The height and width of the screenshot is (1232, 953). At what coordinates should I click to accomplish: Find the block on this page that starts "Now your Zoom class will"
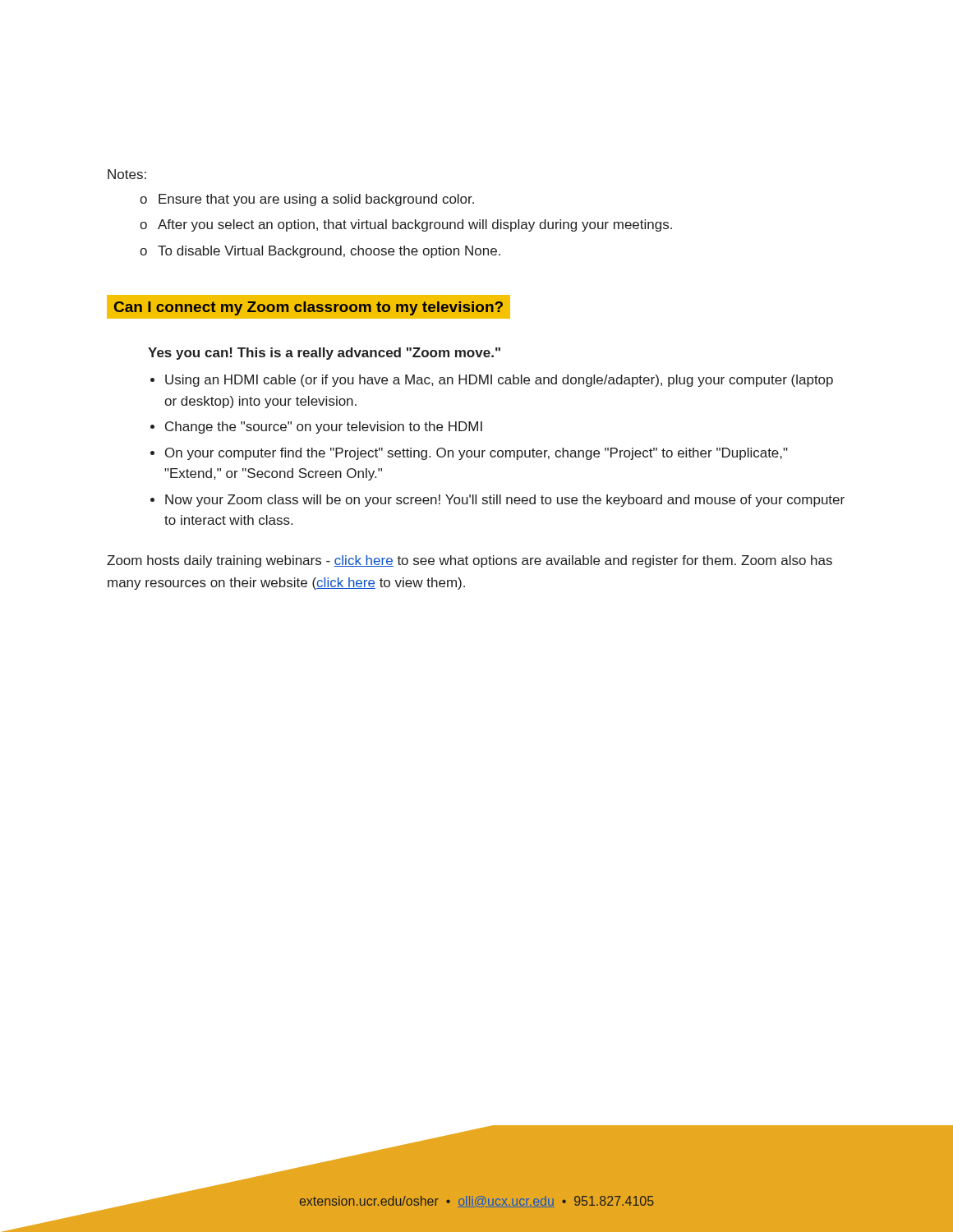[x=505, y=510]
